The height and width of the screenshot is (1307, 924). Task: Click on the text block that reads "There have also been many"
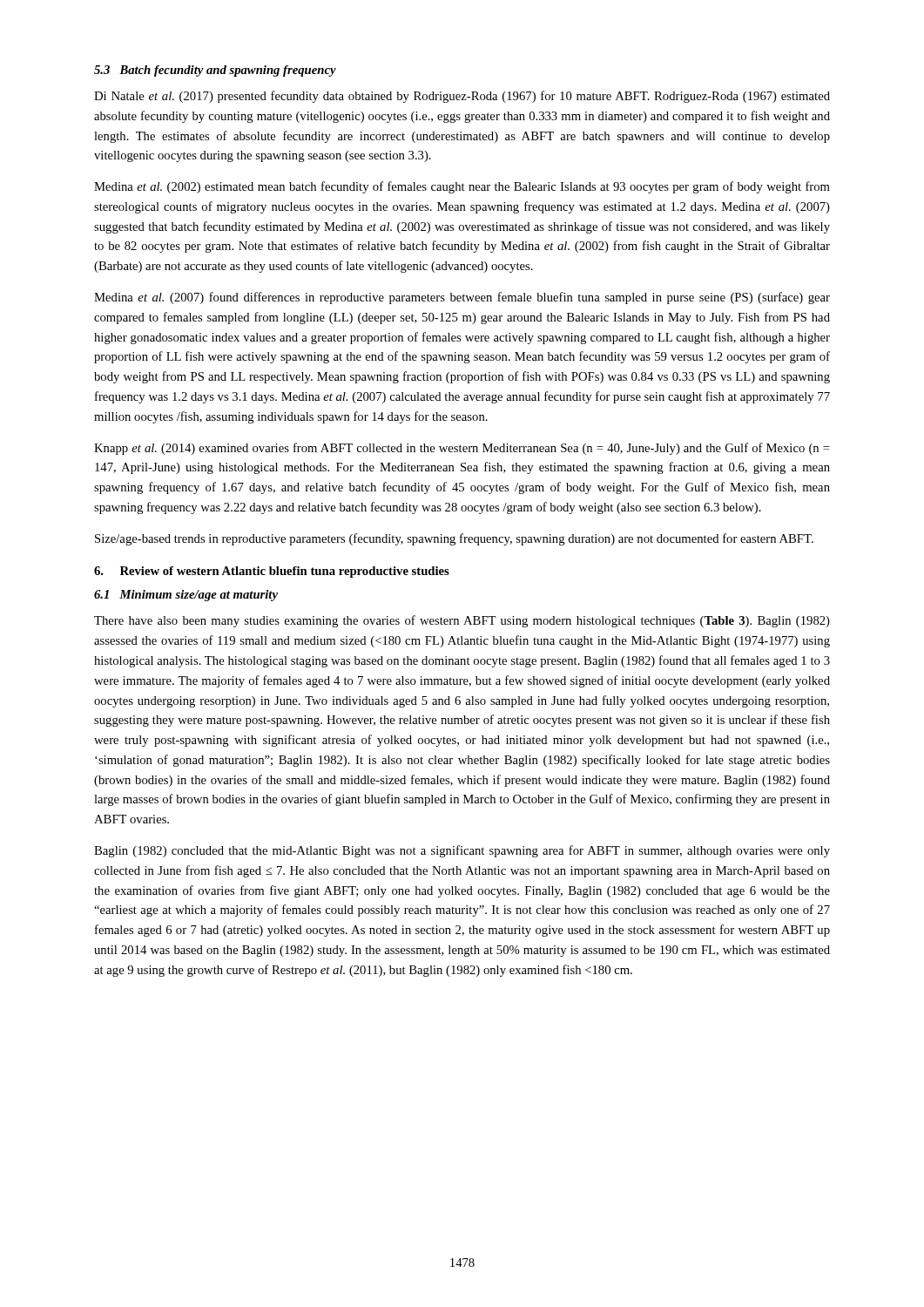[x=462, y=720]
